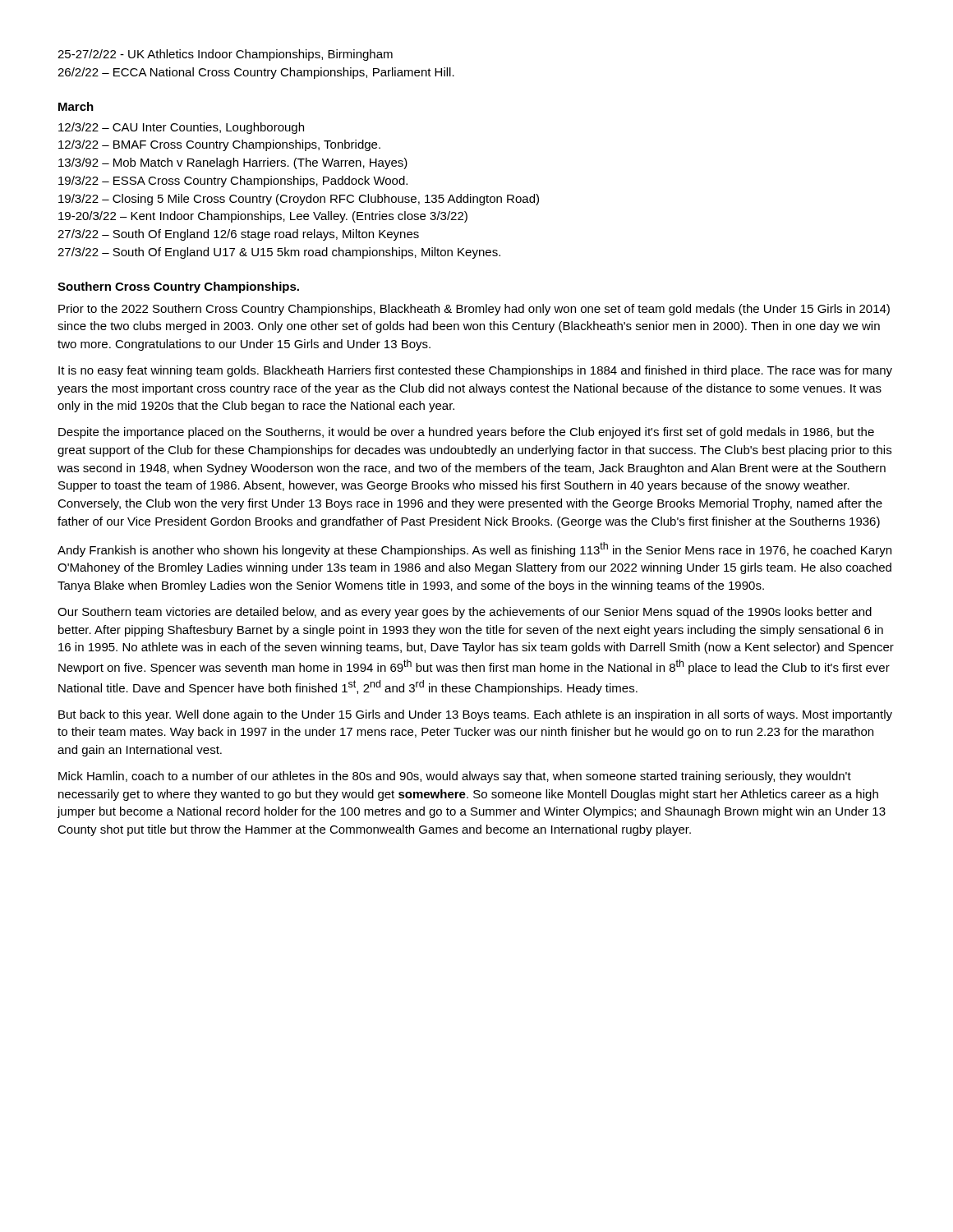Locate the block starting "Southern Cross Country Championships."
953x1232 pixels.
coord(179,286)
